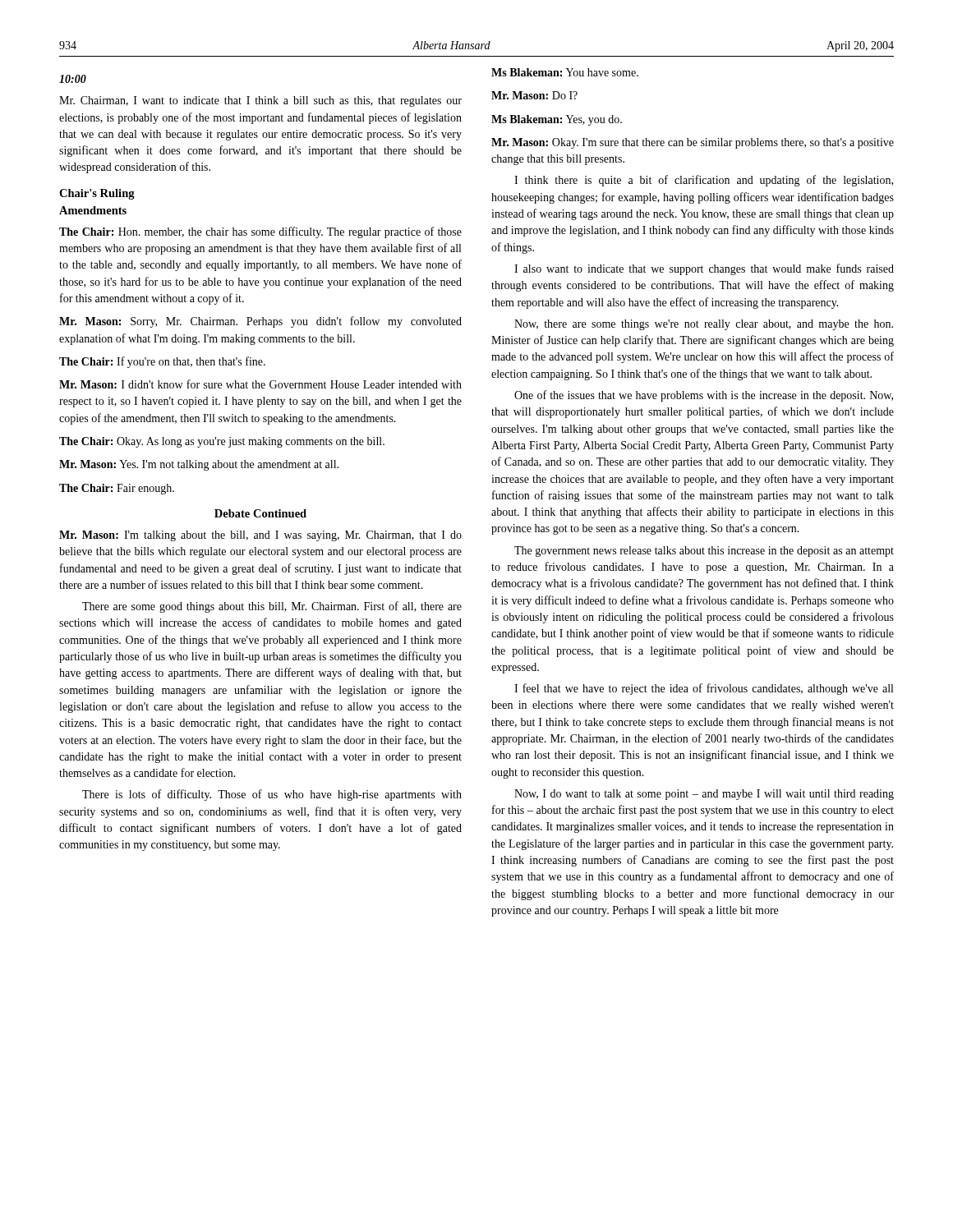Find the block starting "Mr. Mason: Do I?"
The height and width of the screenshot is (1232, 953).
pos(534,95)
